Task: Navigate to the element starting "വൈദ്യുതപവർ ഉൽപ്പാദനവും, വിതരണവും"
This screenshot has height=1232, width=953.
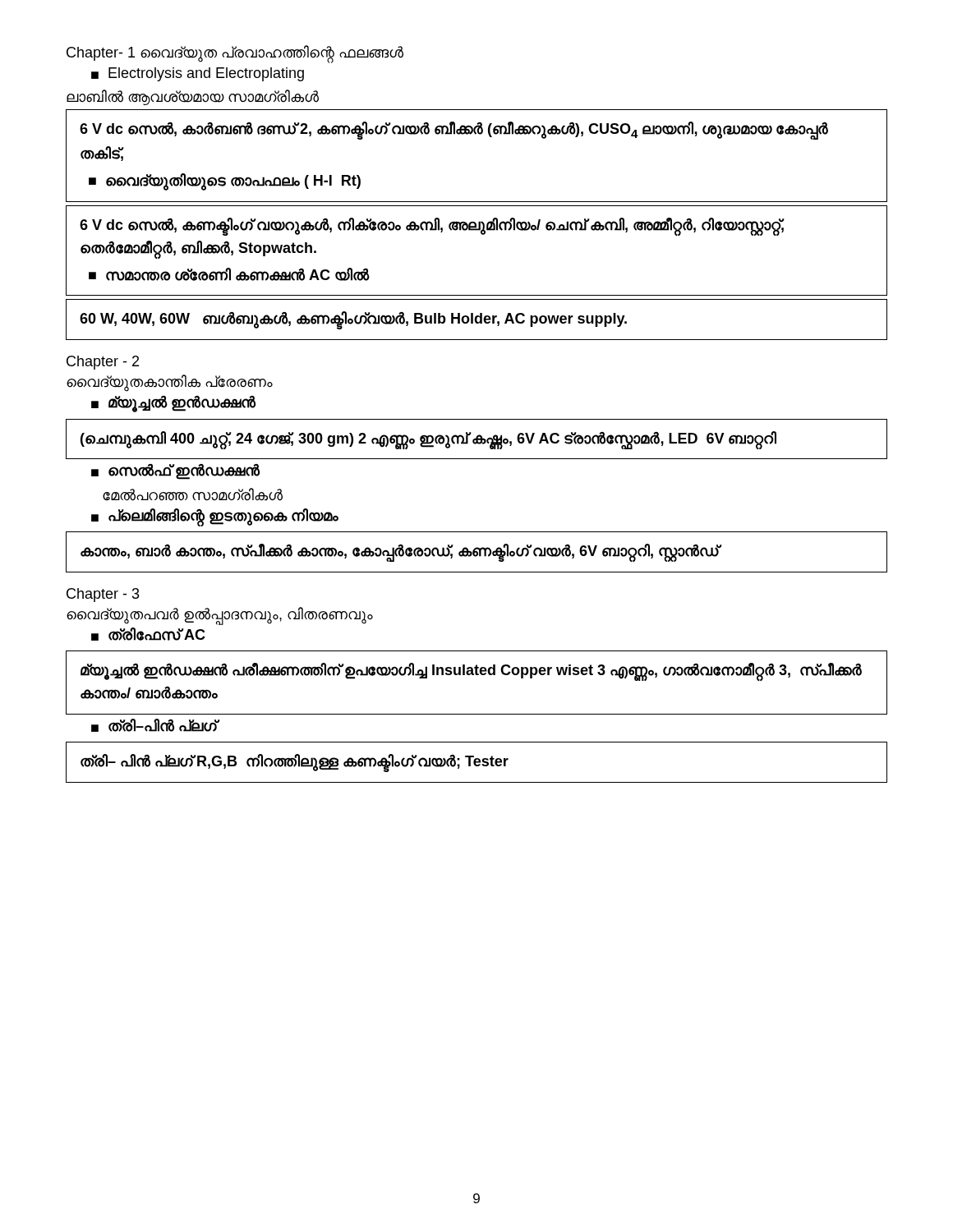Action: coord(219,614)
